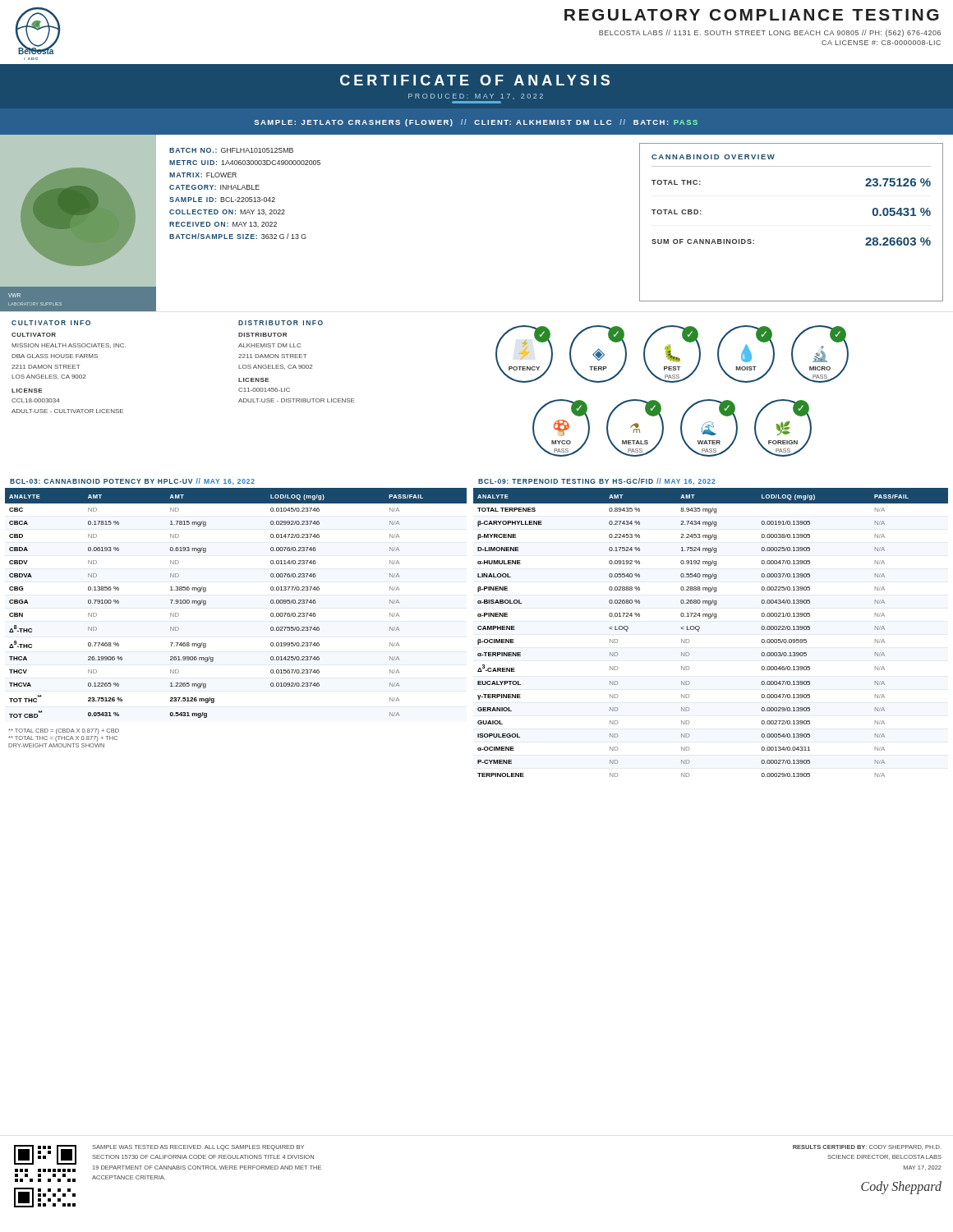The width and height of the screenshot is (953, 1232).
Task: Locate the block starting "CULTIVATOR INFO CULTIVATOR MISSION HEALTH ASSOCIATES, INC. DBA"
Action: click(x=51, y=323)
